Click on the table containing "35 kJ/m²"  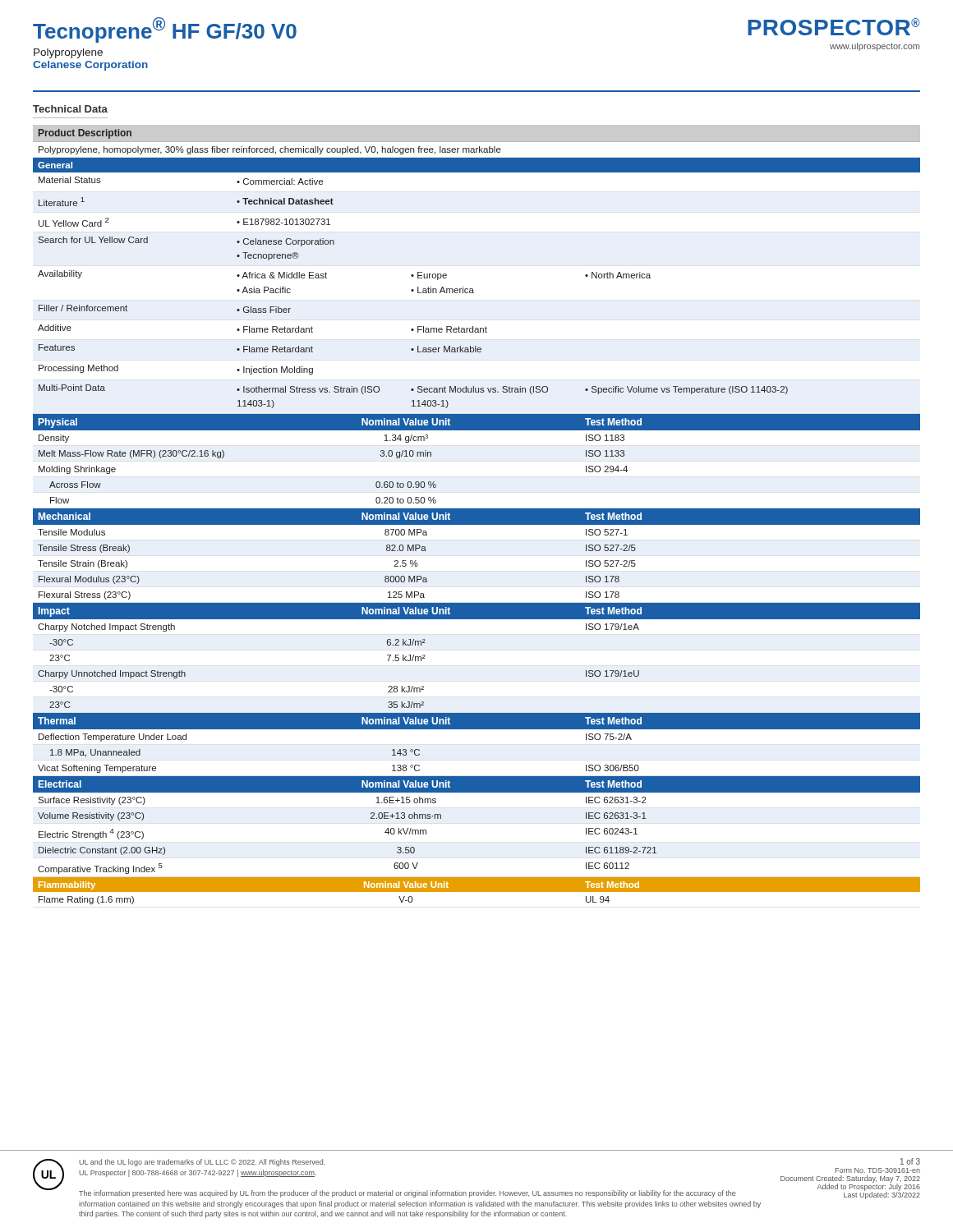coord(476,516)
